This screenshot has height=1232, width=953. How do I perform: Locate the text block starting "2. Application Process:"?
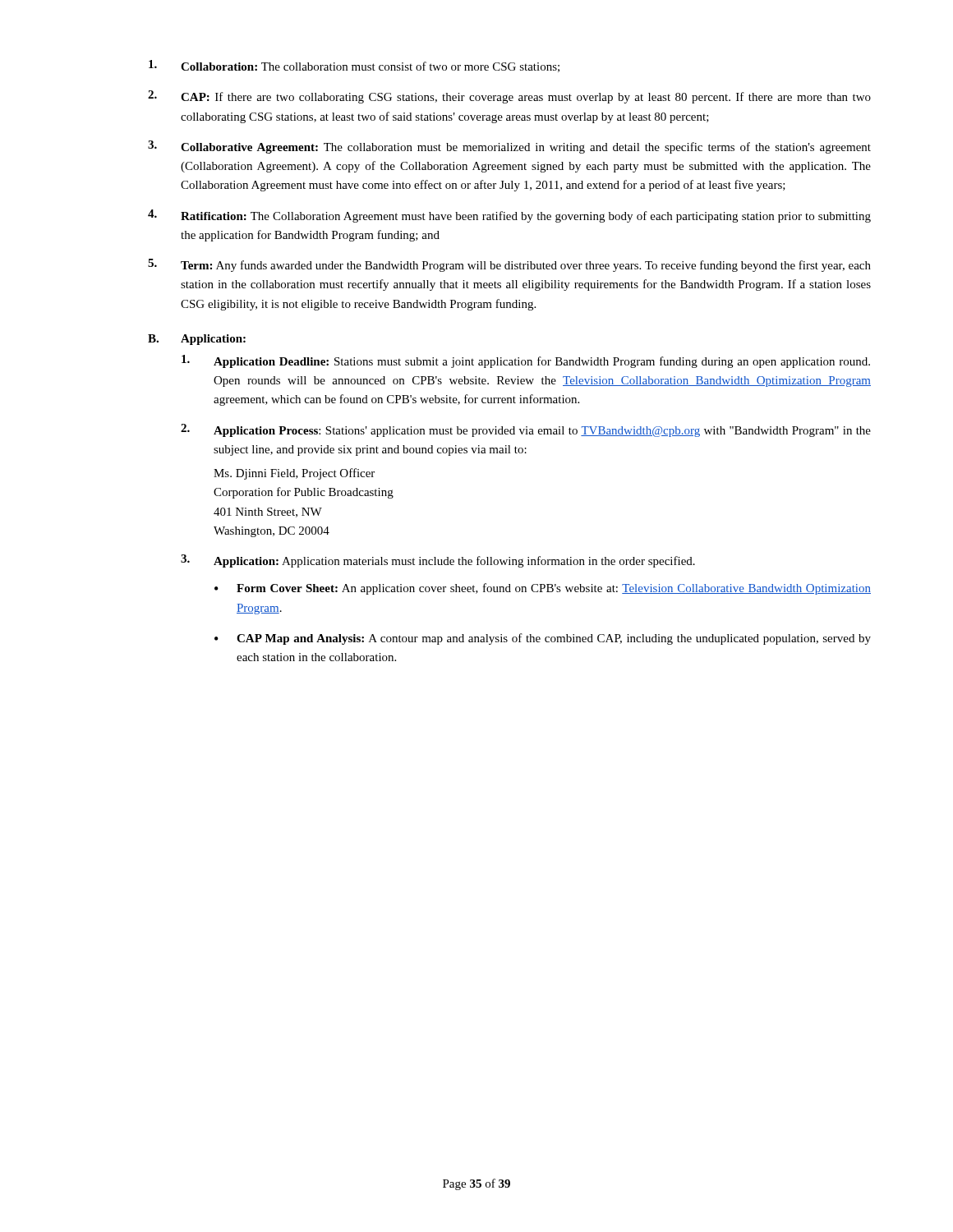coord(526,440)
